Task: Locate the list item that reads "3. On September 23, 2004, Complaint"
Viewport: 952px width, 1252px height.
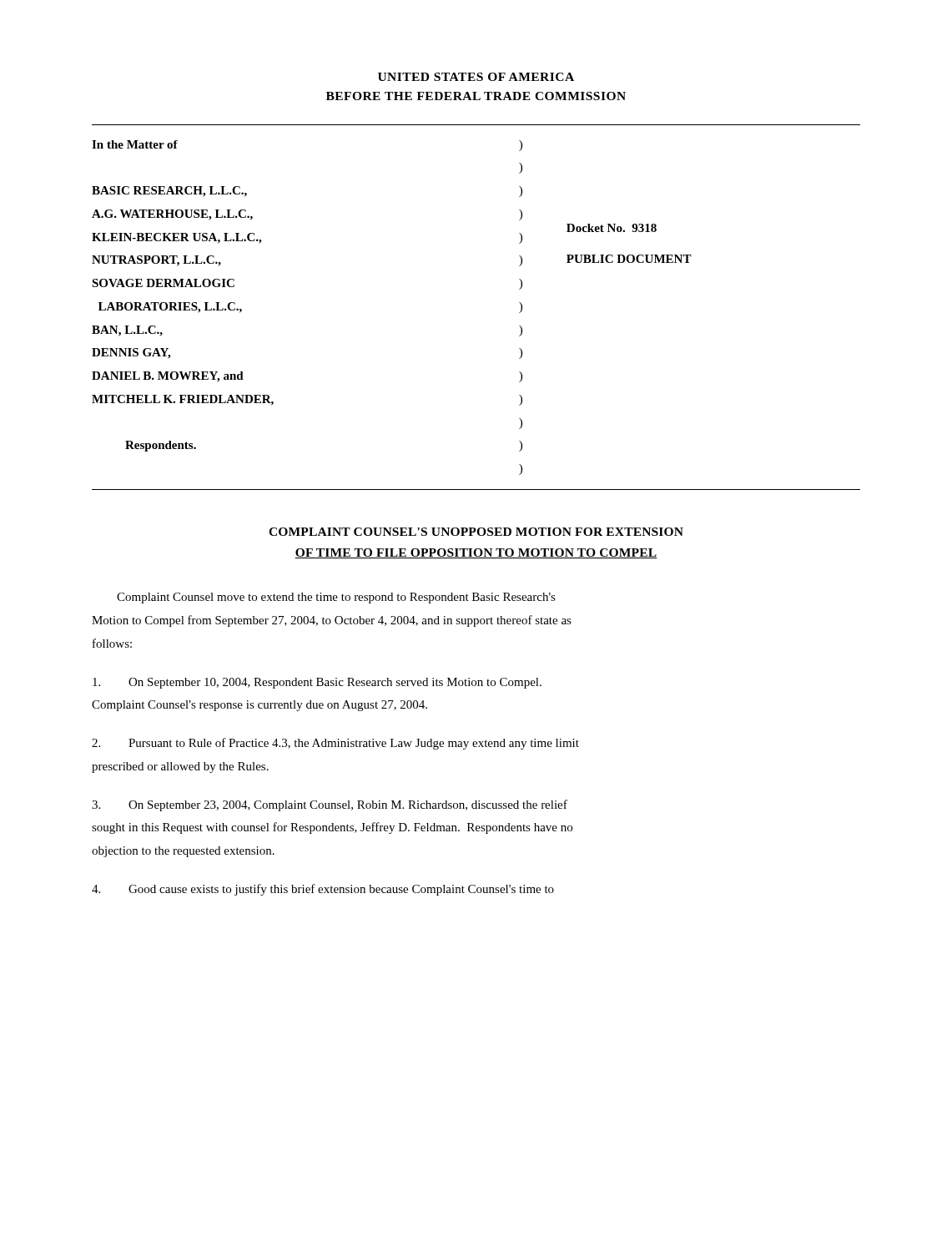Action: [476, 805]
